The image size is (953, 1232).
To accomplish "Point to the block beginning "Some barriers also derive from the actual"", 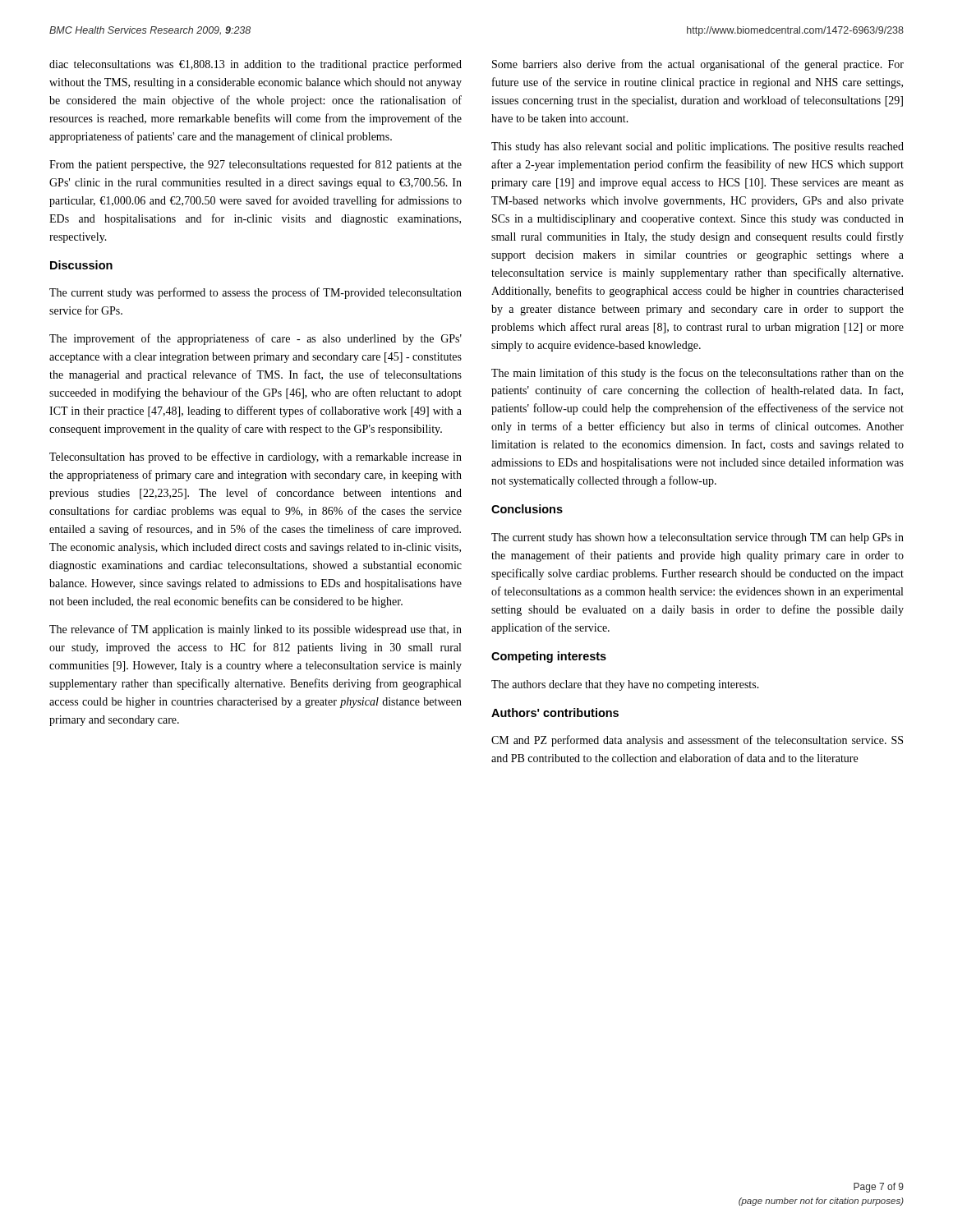I will [x=698, y=92].
